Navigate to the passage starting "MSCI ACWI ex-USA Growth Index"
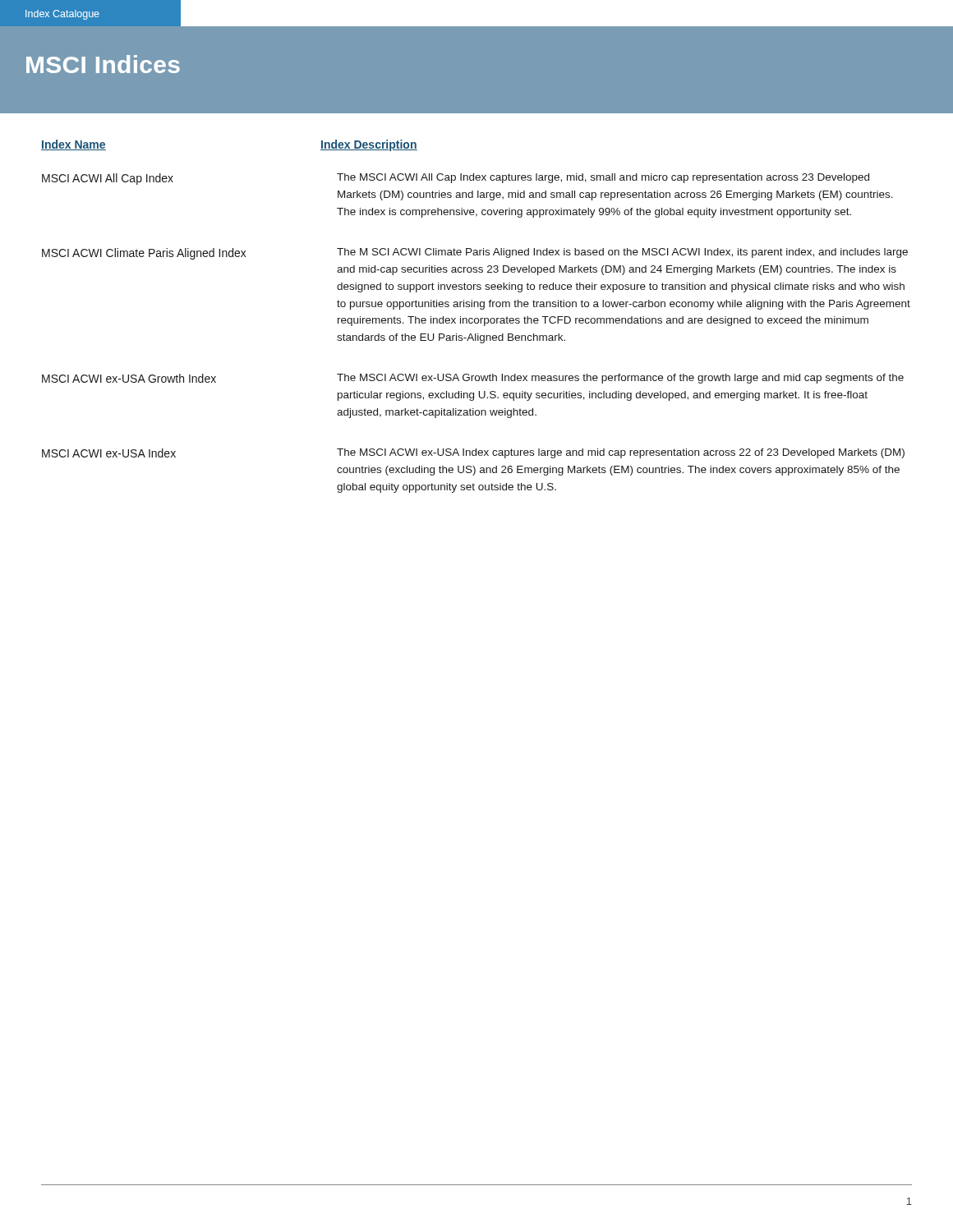This screenshot has height=1232, width=953. (x=129, y=379)
